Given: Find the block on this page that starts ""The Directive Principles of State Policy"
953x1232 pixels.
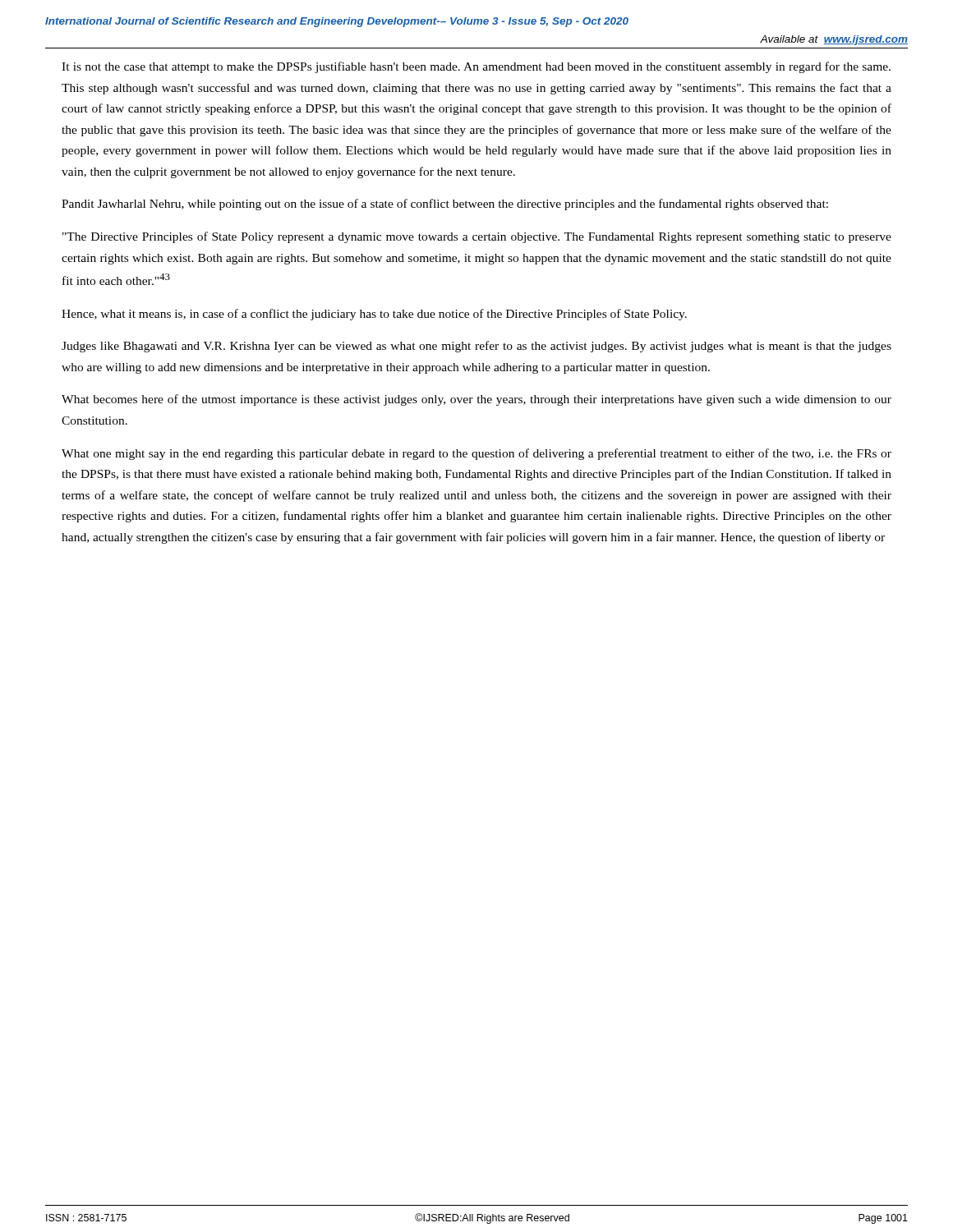Looking at the screenshot, I should point(476,258).
